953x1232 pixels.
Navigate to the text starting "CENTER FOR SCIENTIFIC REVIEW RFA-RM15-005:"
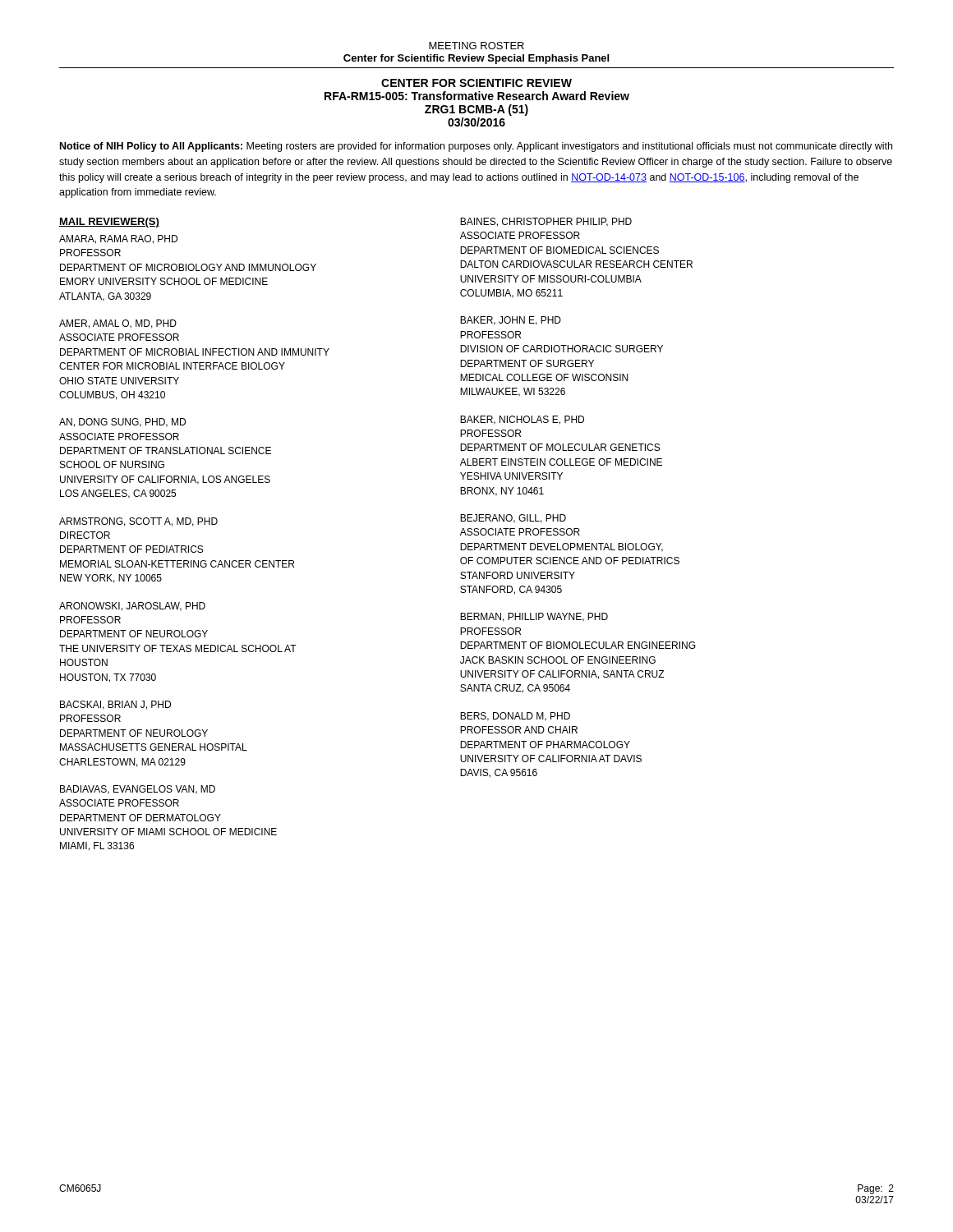[476, 103]
